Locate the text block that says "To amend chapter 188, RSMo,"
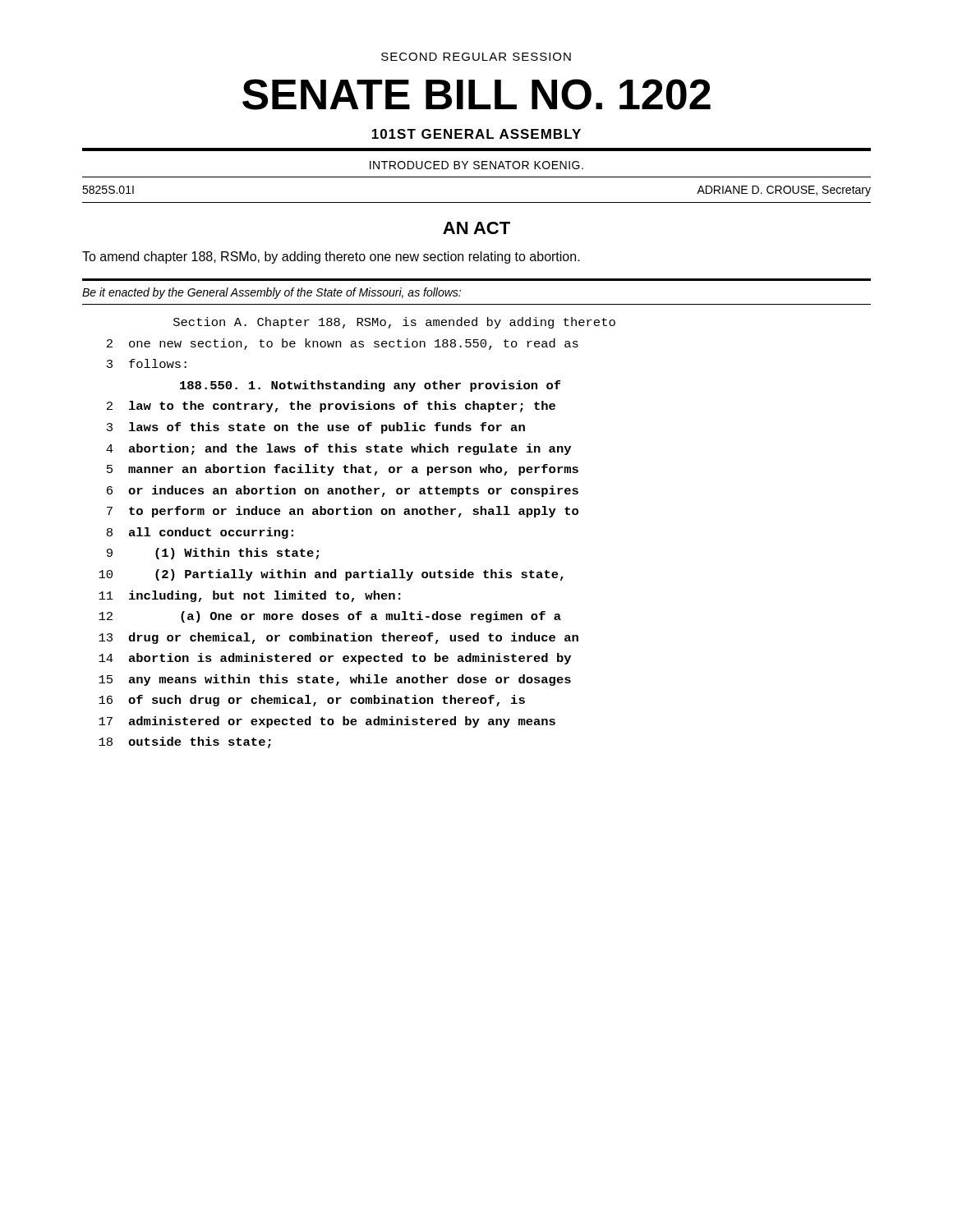 (x=331, y=257)
